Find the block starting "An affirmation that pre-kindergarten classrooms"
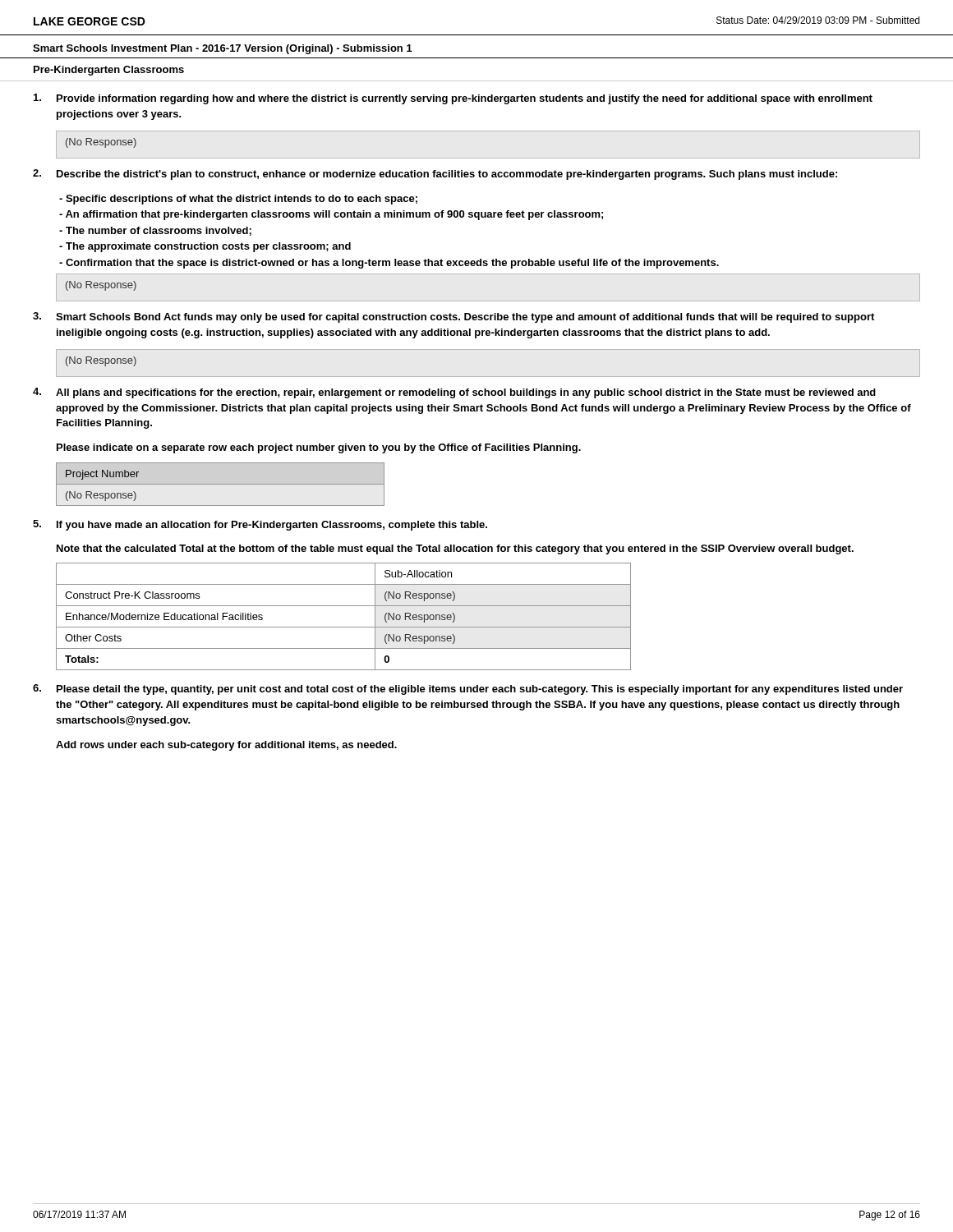This screenshot has width=953, height=1232. click(x=332, y=214)
